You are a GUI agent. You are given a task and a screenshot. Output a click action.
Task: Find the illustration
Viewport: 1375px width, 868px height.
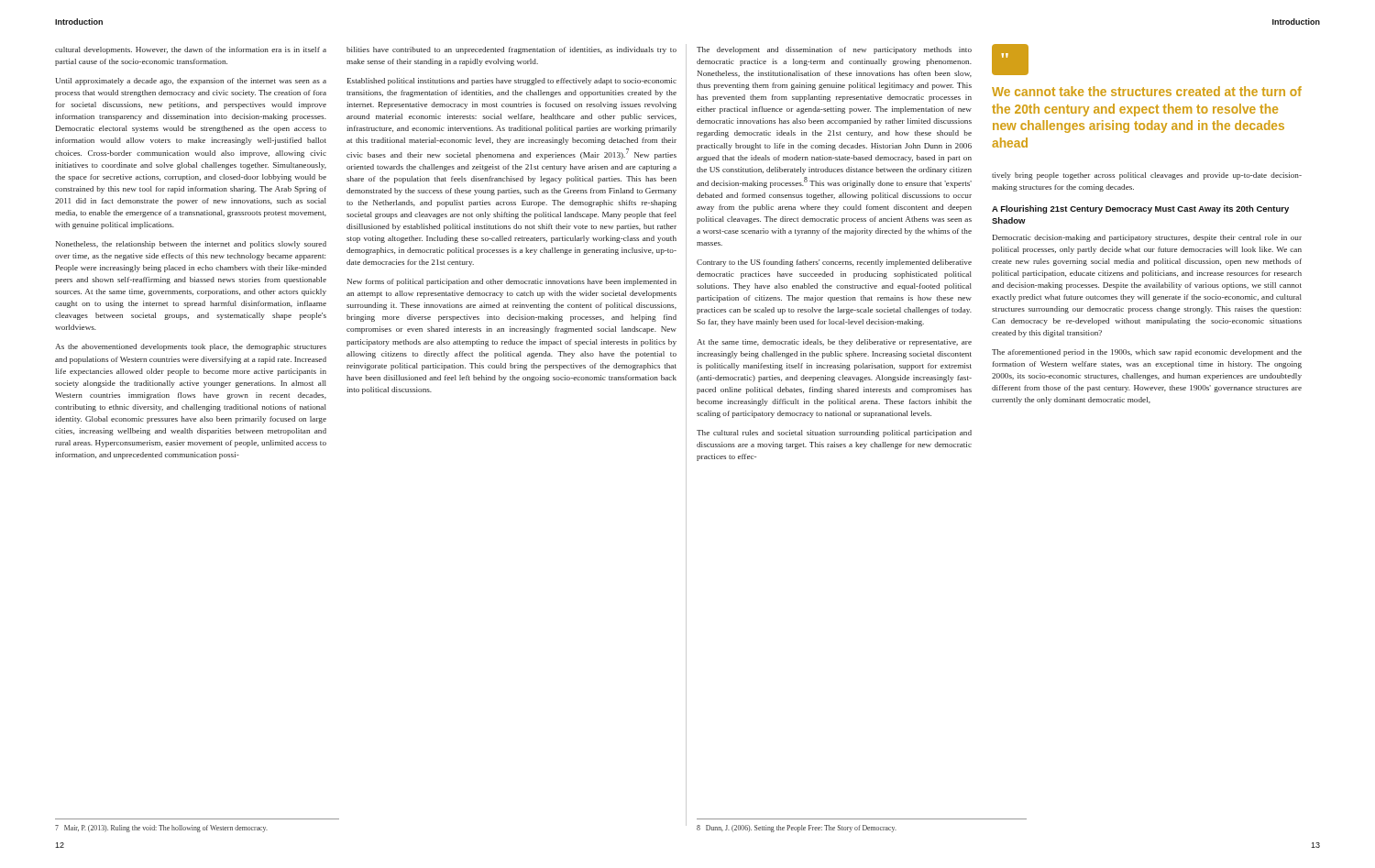[1147, 60]
